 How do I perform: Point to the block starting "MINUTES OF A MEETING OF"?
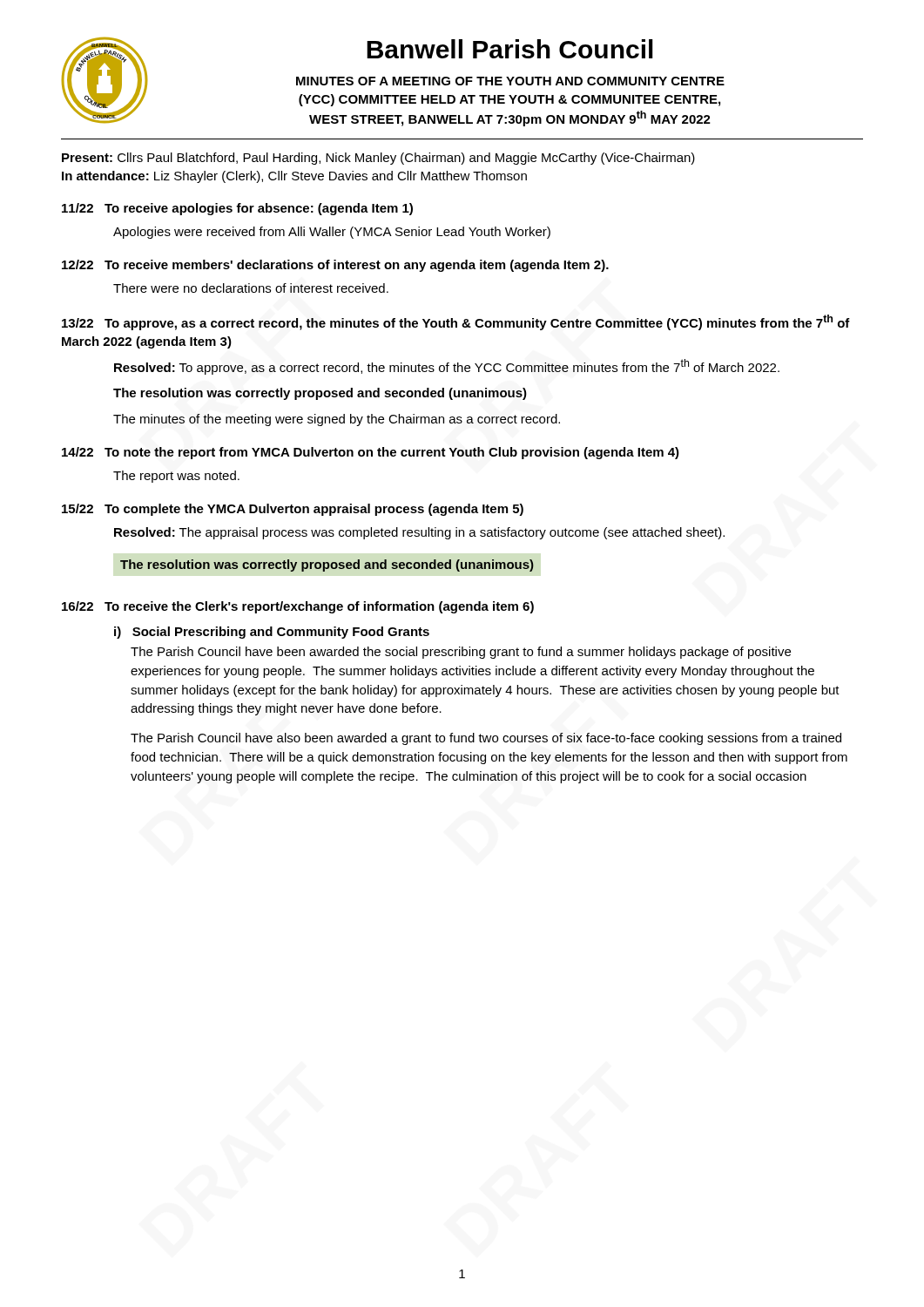(x=510, y=100)
